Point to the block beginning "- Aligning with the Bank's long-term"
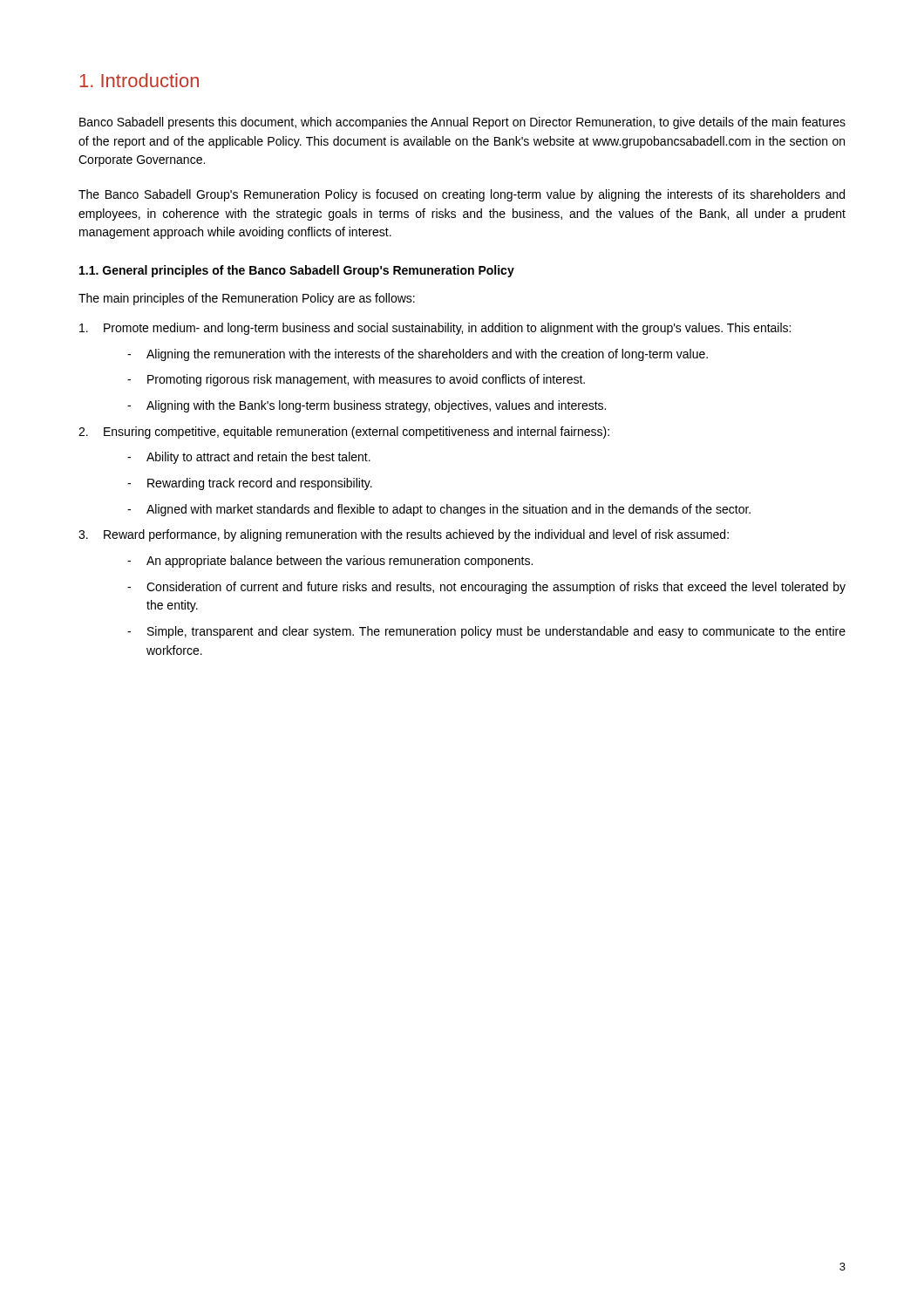Image resolution: width=924 pixels, height=1308 pixels. (486, 406)
